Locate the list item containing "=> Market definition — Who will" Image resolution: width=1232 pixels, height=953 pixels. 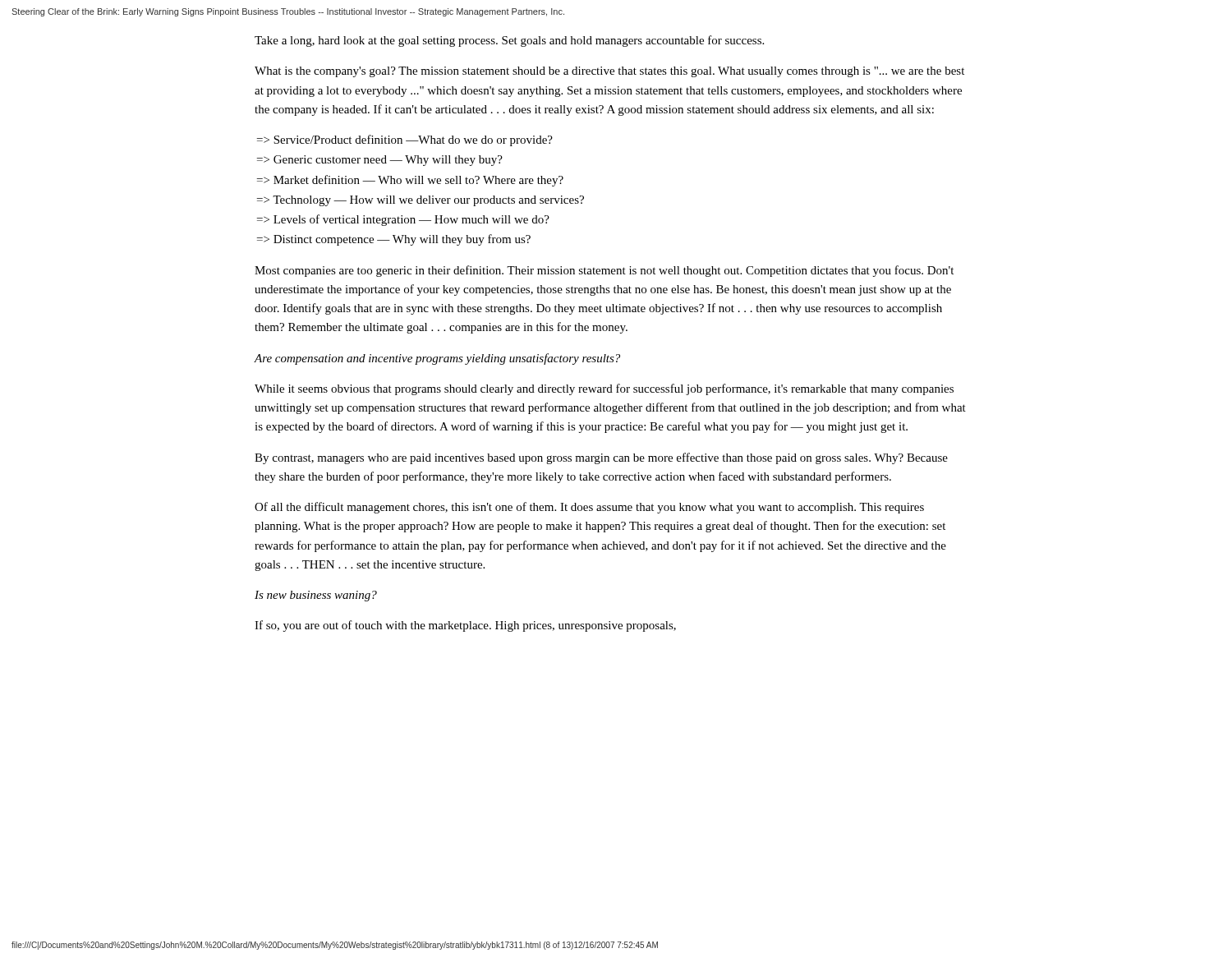tap(410, 180)
